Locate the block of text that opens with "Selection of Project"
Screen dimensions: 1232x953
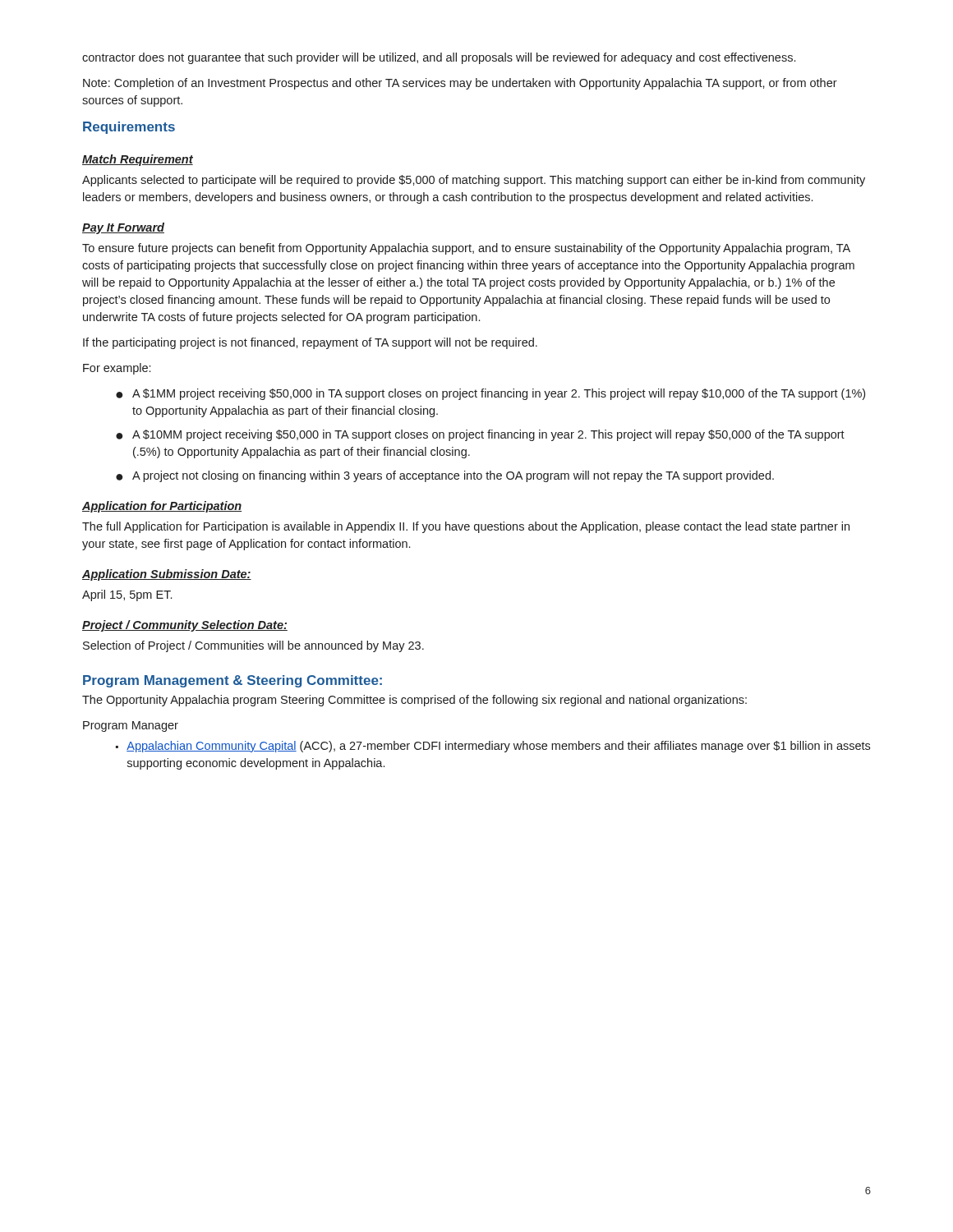pos(253,646)
